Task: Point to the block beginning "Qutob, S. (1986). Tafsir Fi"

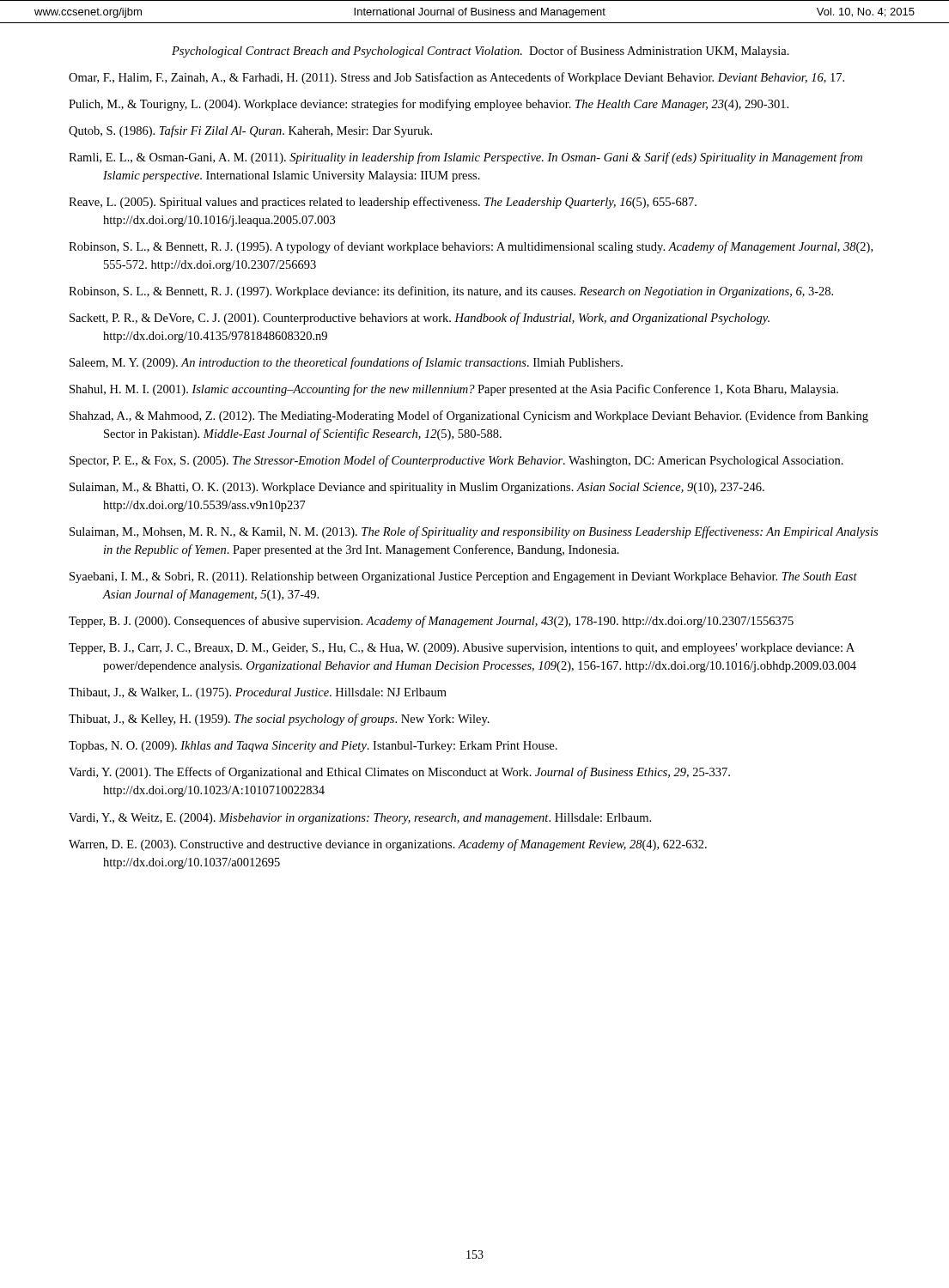Action: click(251, 131)
